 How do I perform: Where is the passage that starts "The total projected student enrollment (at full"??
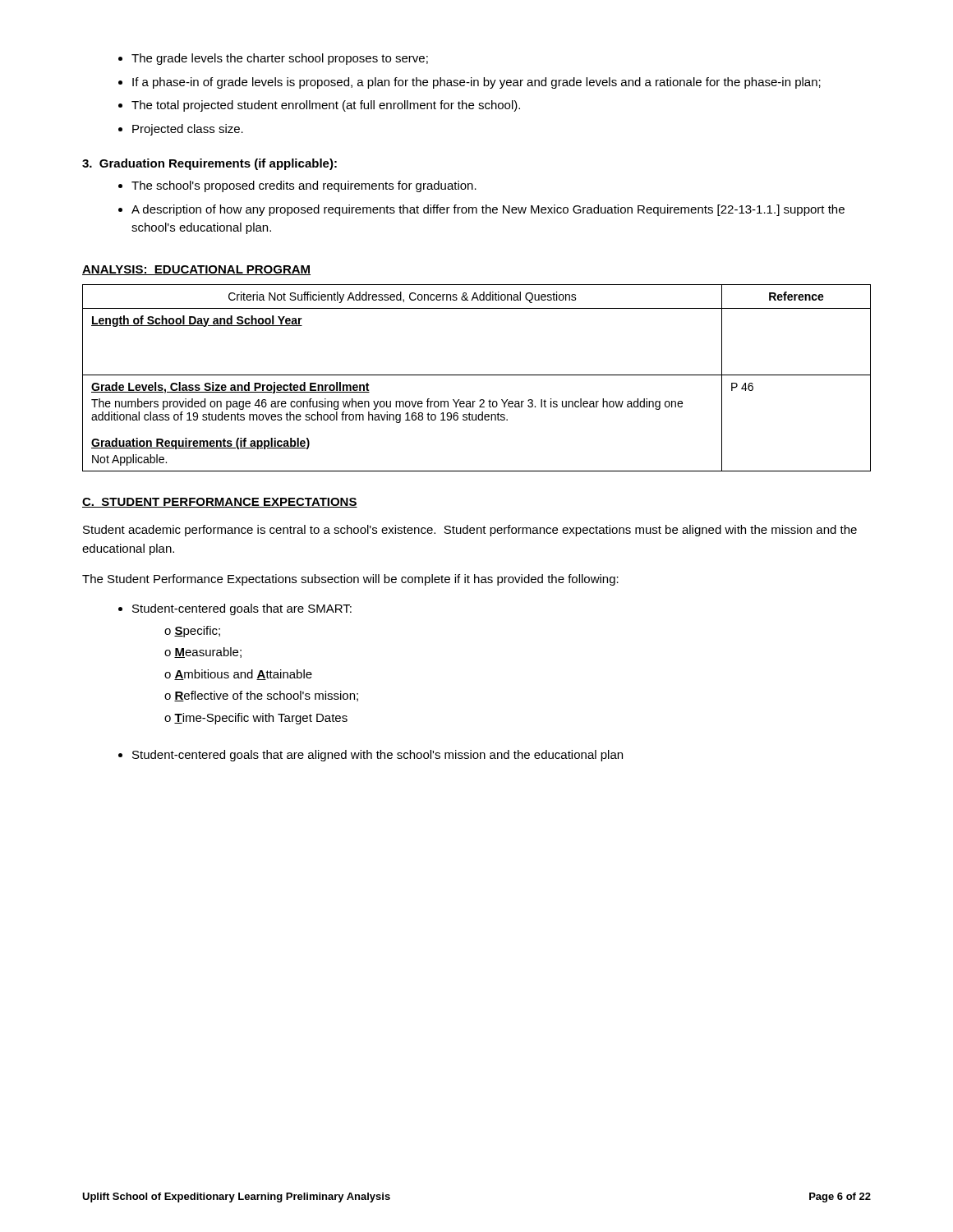[326, 105]
